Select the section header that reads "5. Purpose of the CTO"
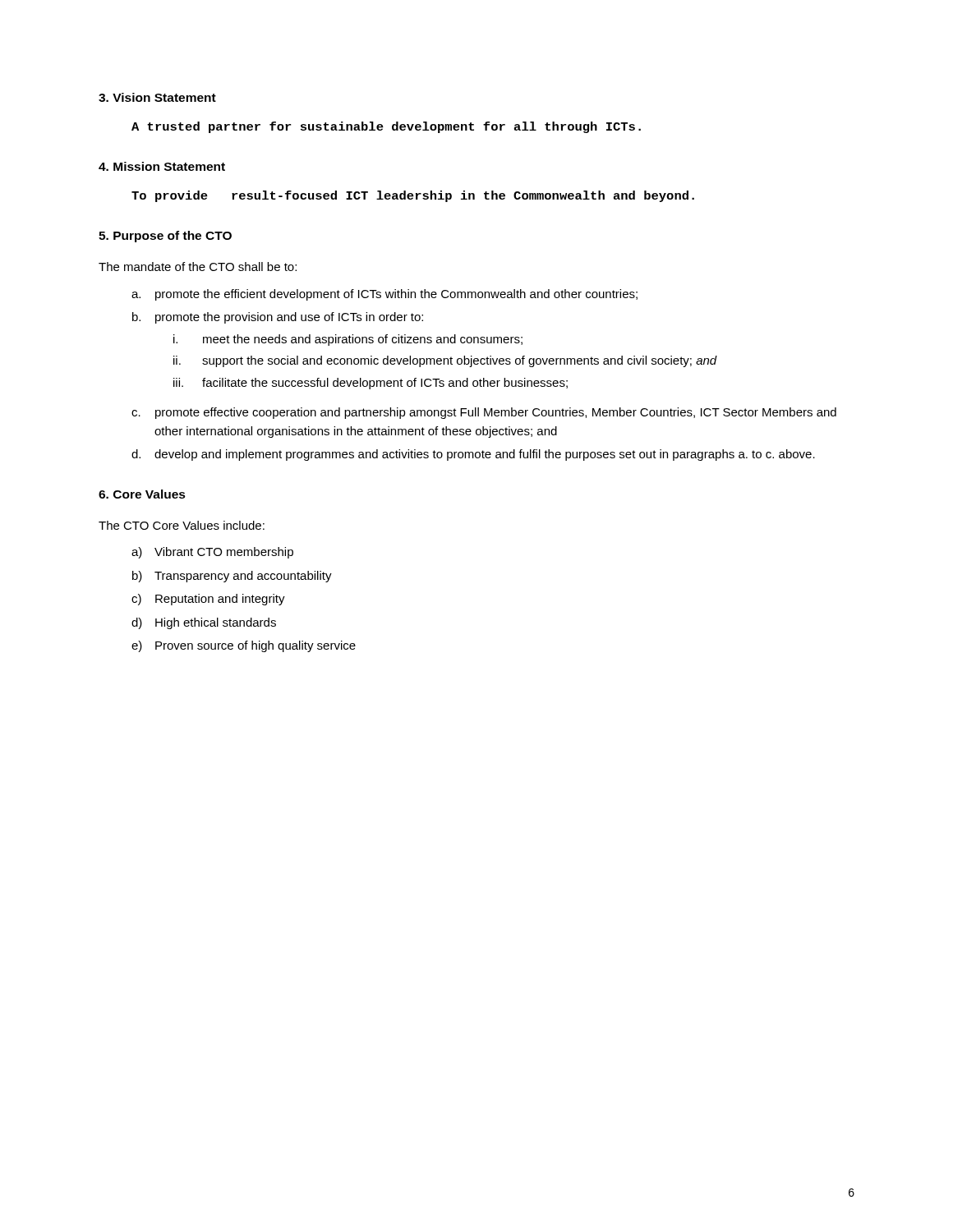Image resolution: width=953 pixels, height=1232 pixels. pos(165,235)
